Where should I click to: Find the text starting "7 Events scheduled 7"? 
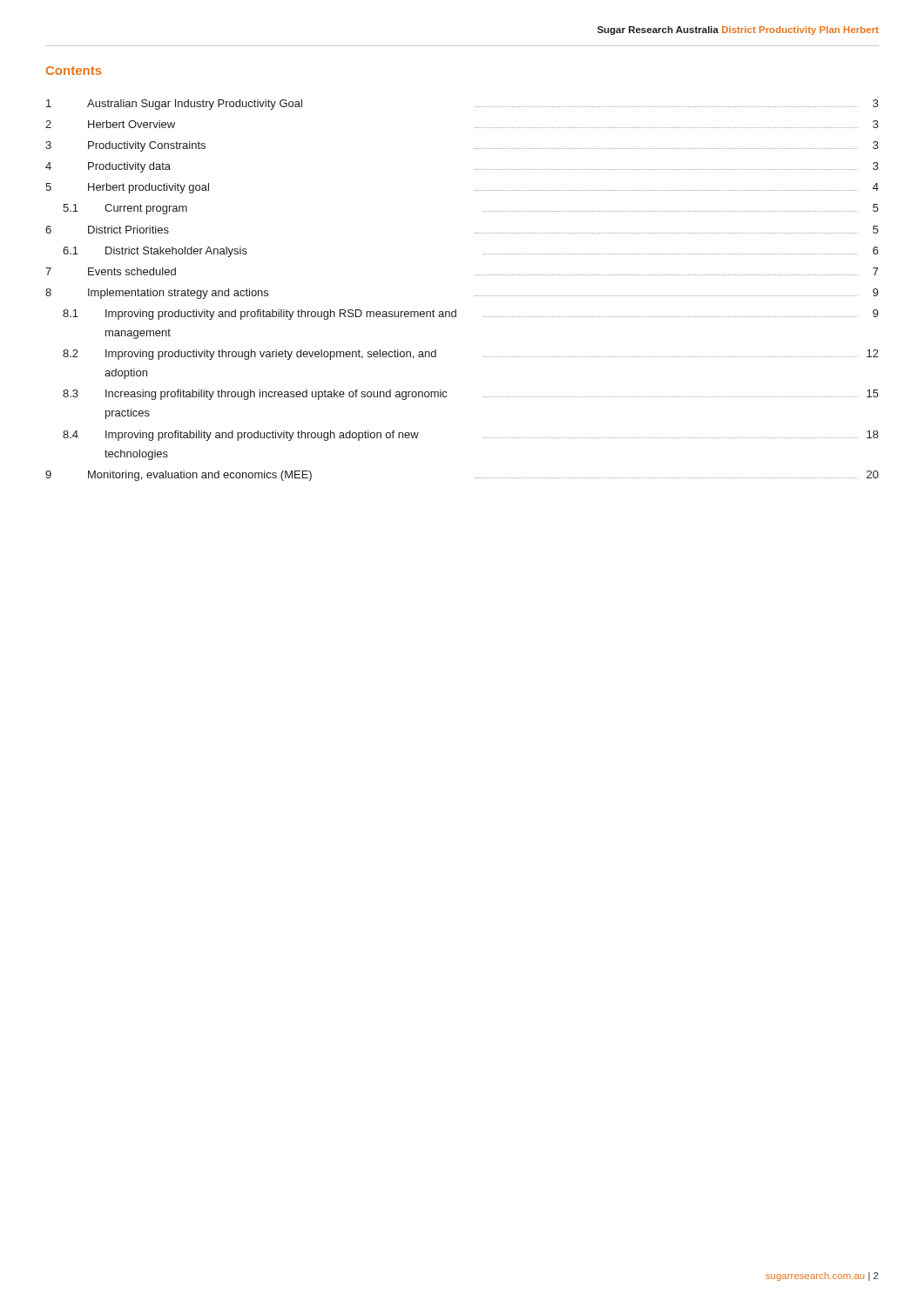click(48, 271)
